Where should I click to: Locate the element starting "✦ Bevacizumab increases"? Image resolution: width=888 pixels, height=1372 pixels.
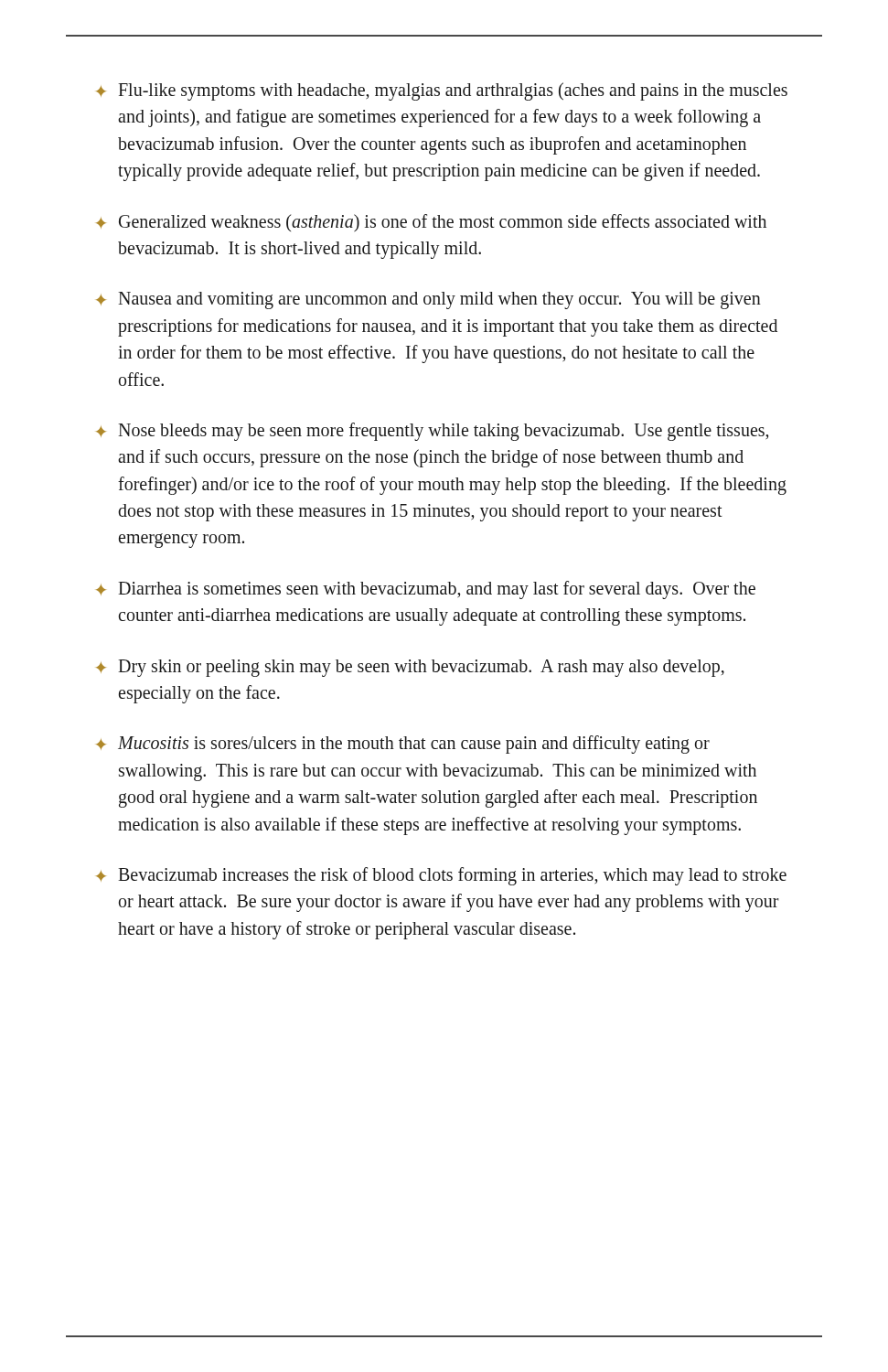[444, 902]
